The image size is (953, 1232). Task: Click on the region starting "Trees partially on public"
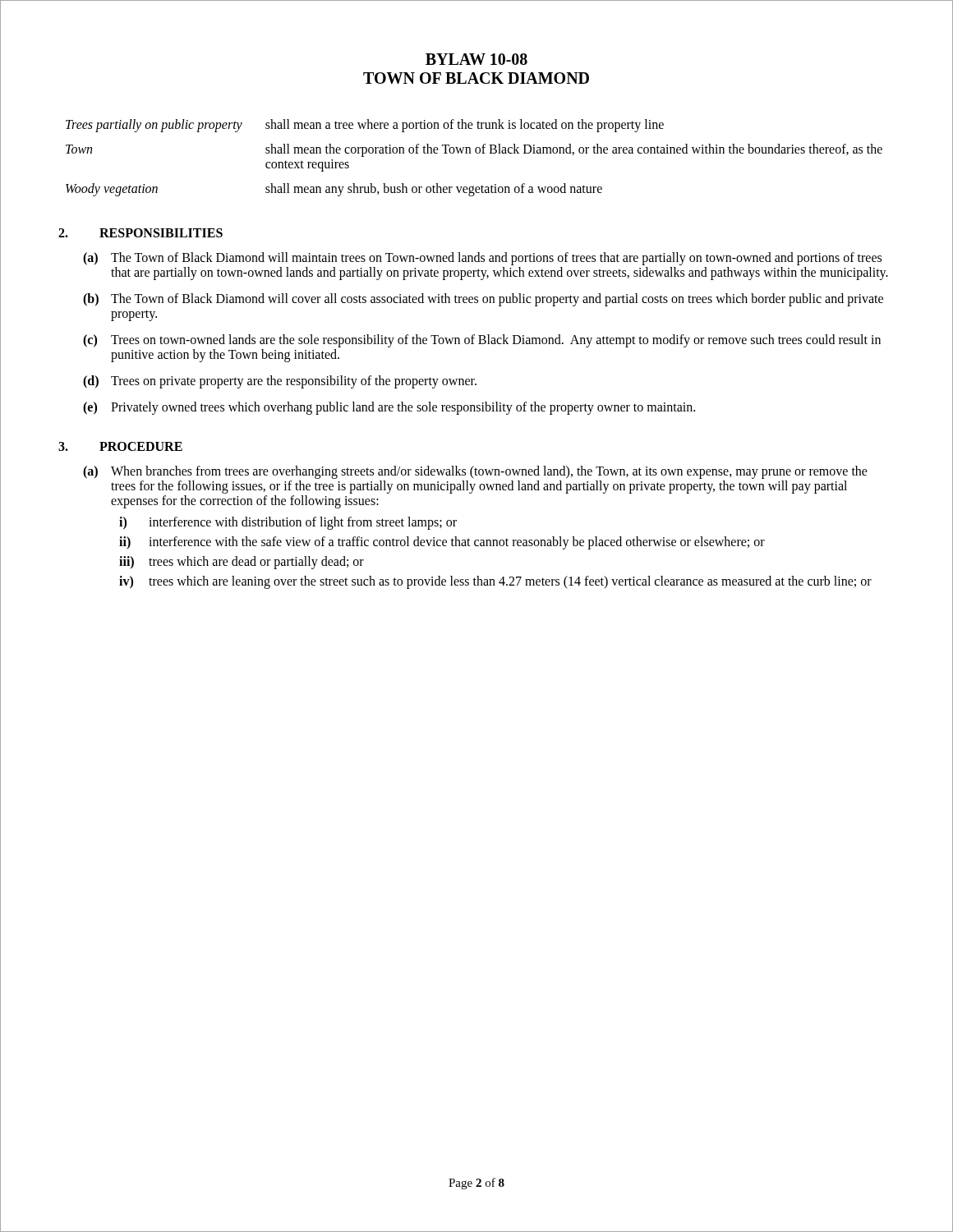476,157
